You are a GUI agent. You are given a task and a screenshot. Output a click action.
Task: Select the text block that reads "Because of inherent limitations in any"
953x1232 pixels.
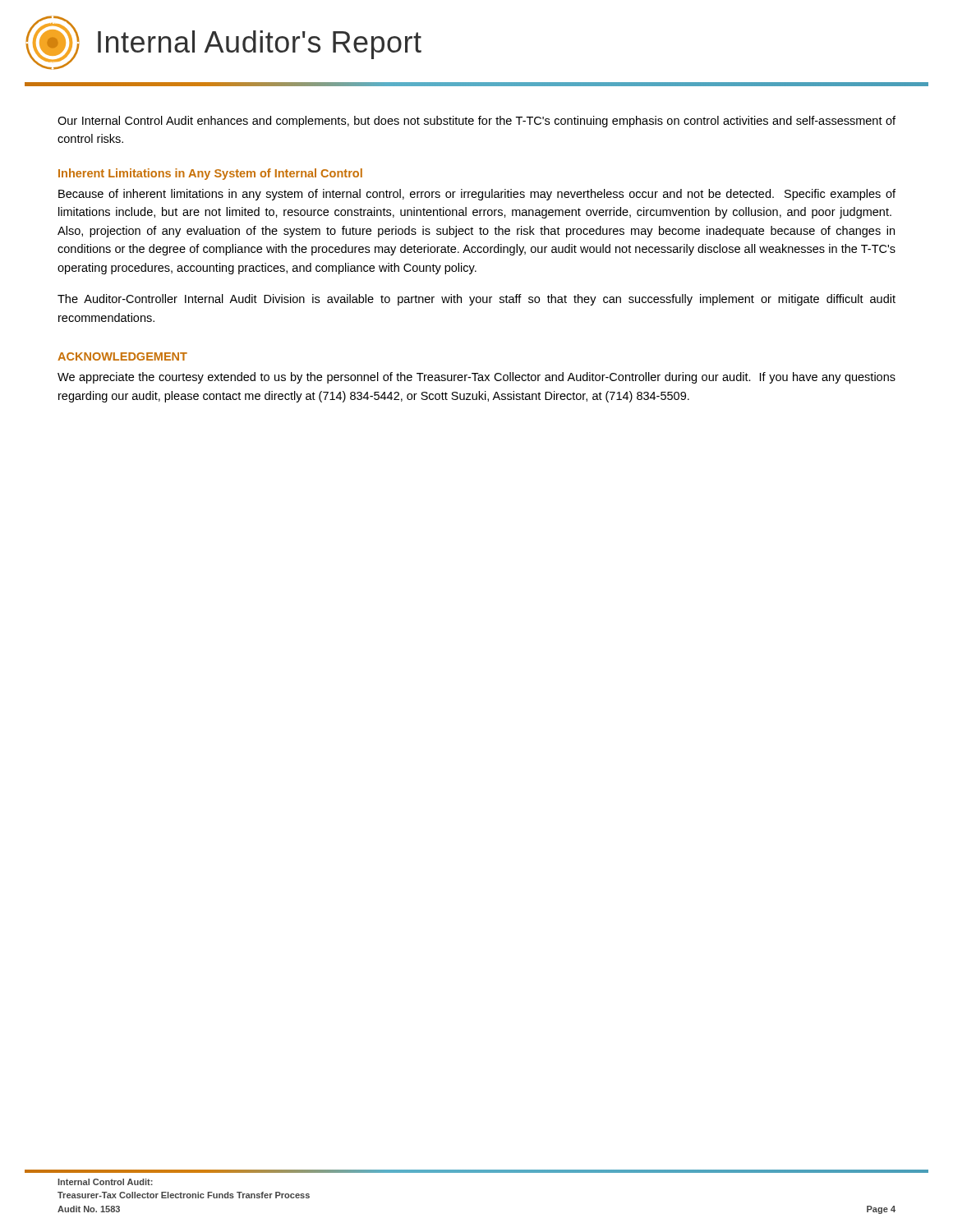pos(476,231)
